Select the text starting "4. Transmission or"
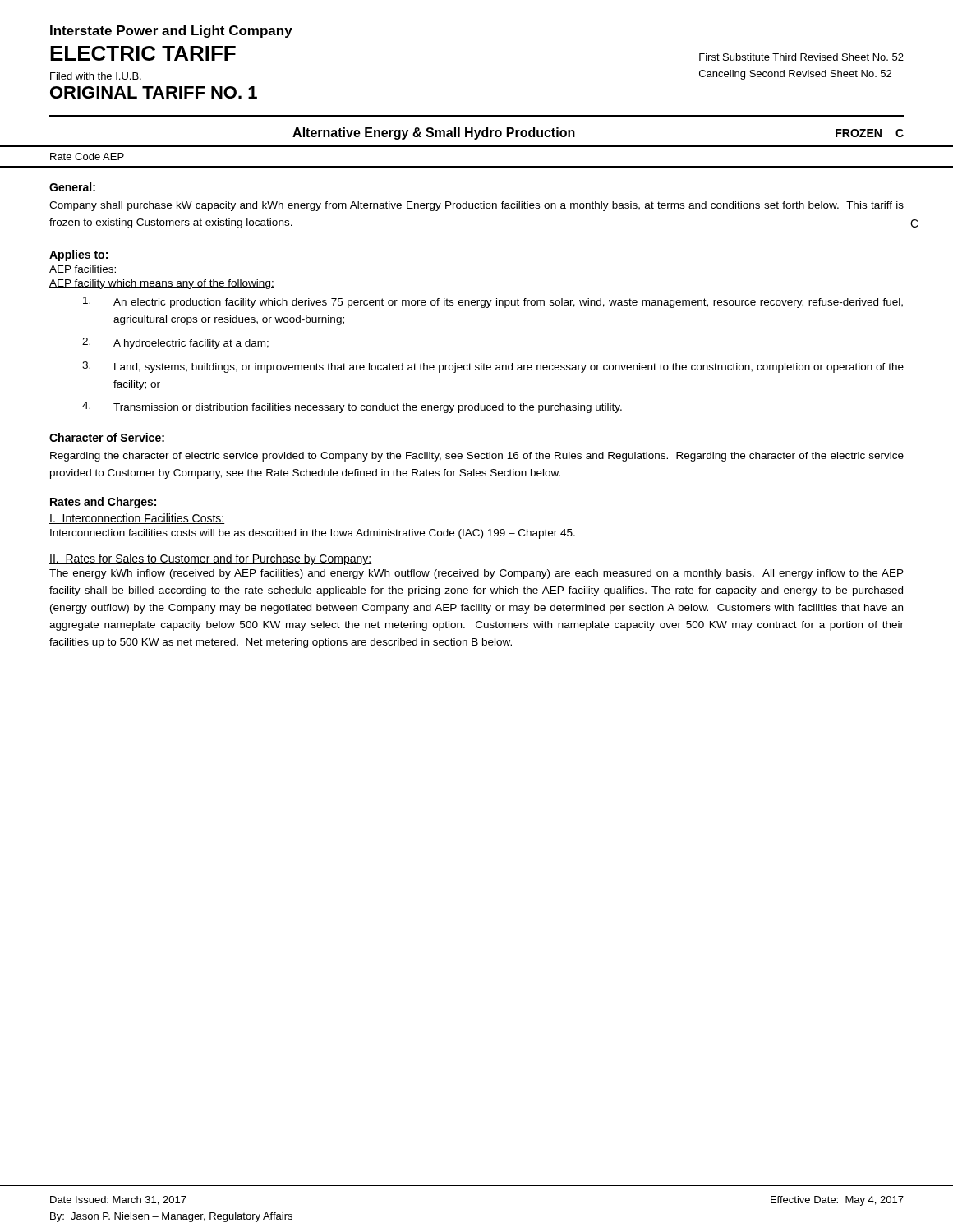Screen dimensions: 1232x953 (x=493, y=408)
